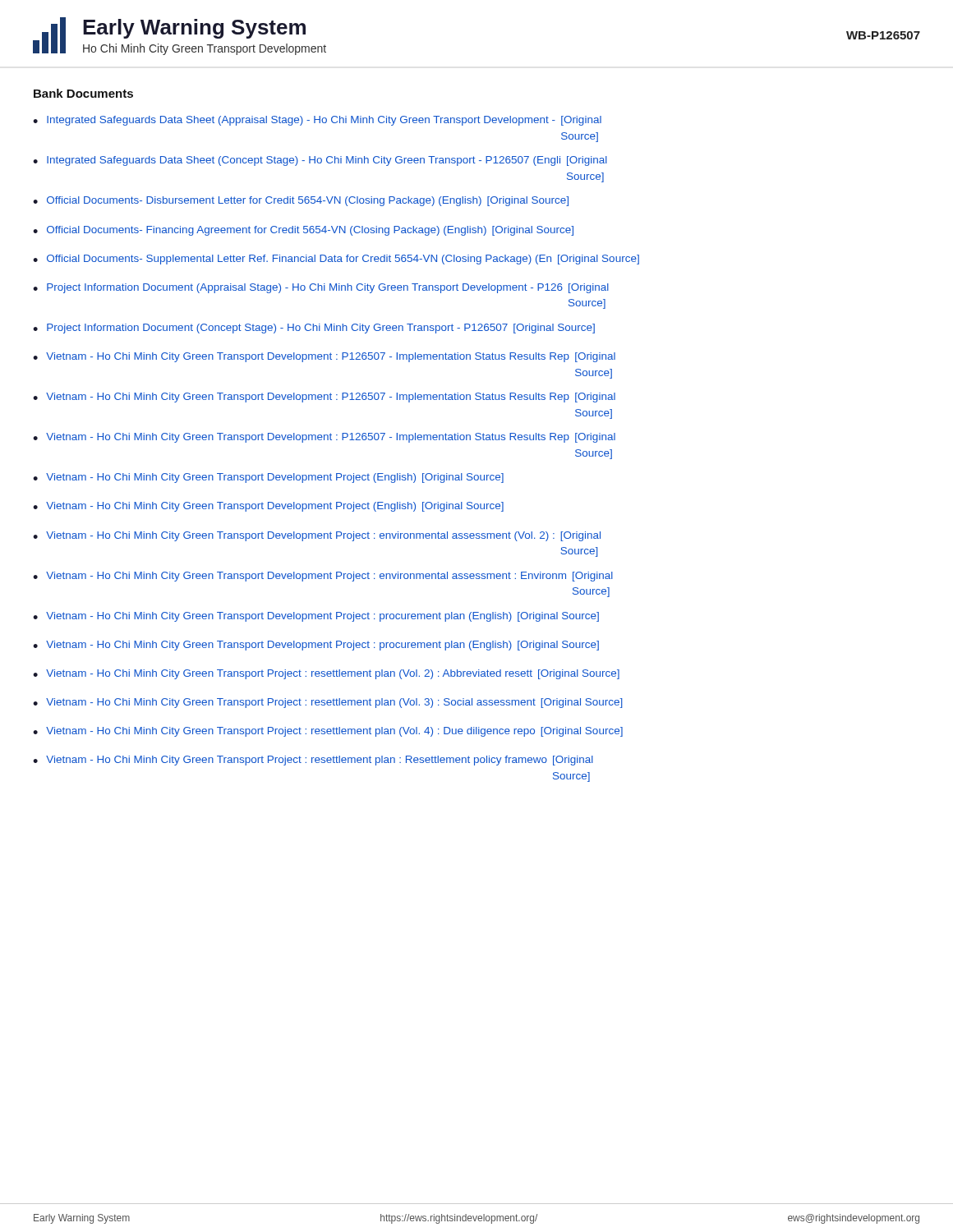
Task: Find the passage starting "Official Documents- Financing Agreement for Credit 5654-VN (Closing"
Action: pos(310,229)
